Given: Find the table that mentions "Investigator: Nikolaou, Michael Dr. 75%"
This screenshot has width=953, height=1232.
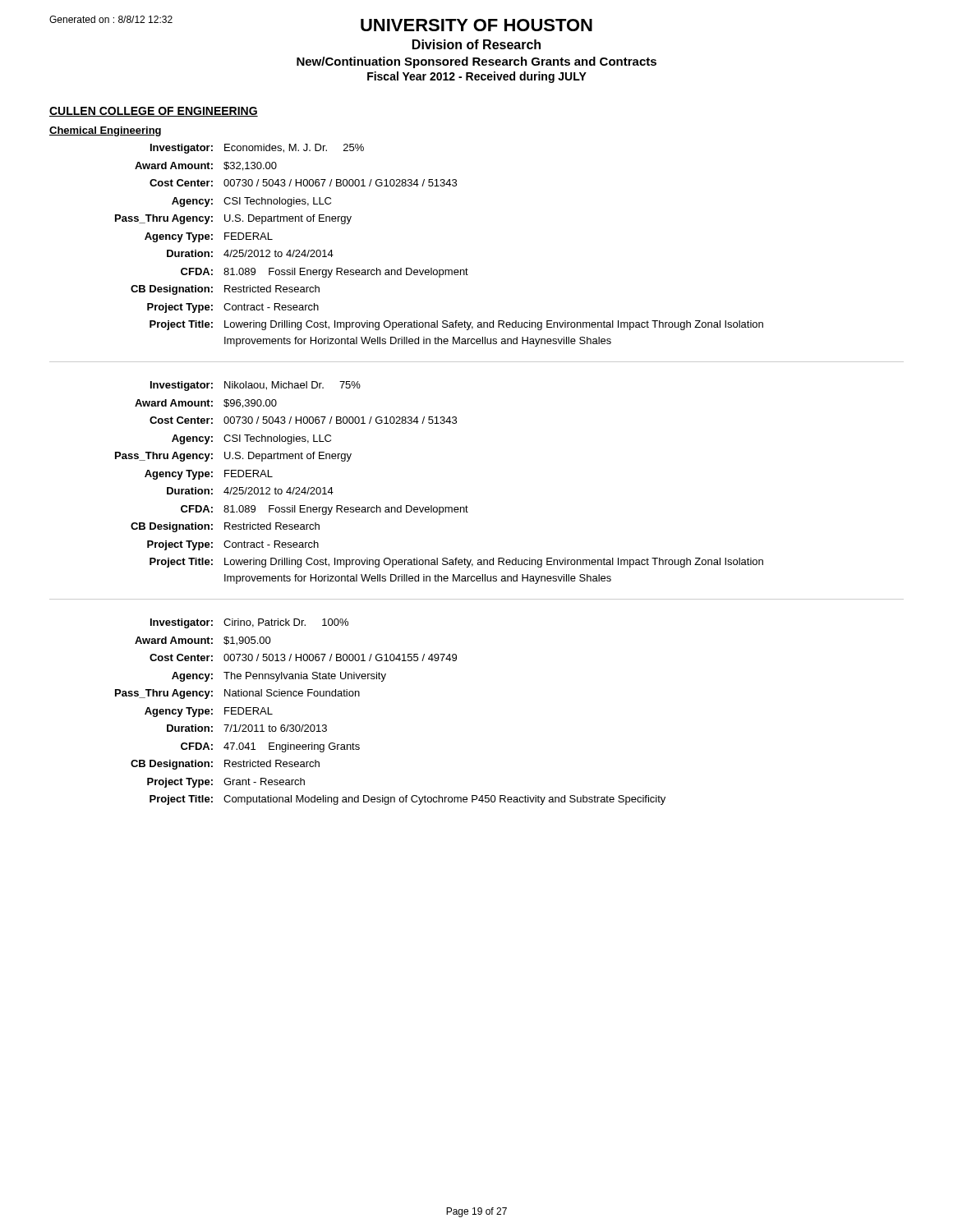Looking at the screenshot, I should tap(476, 488).
